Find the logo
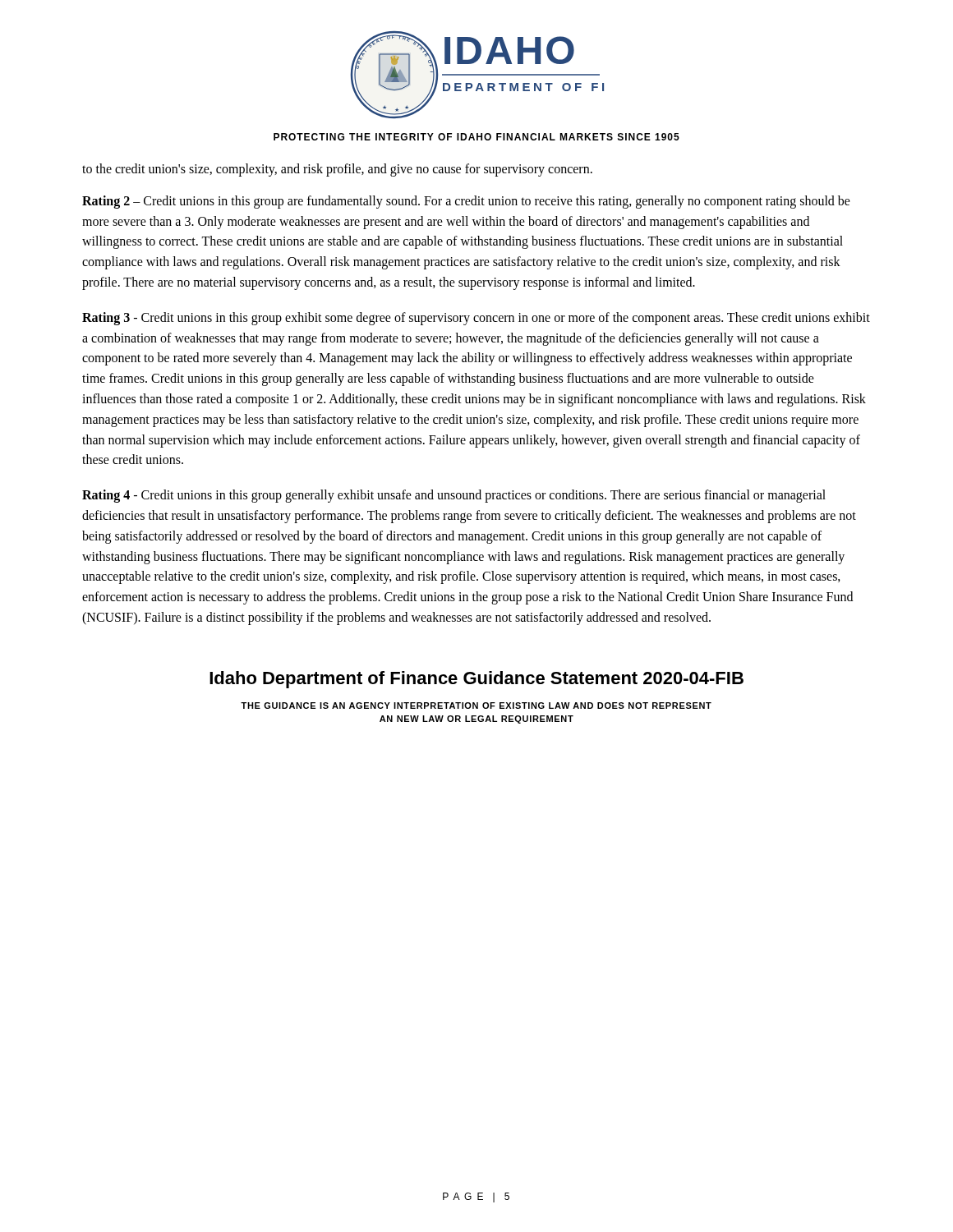 (x=476, y=62)
